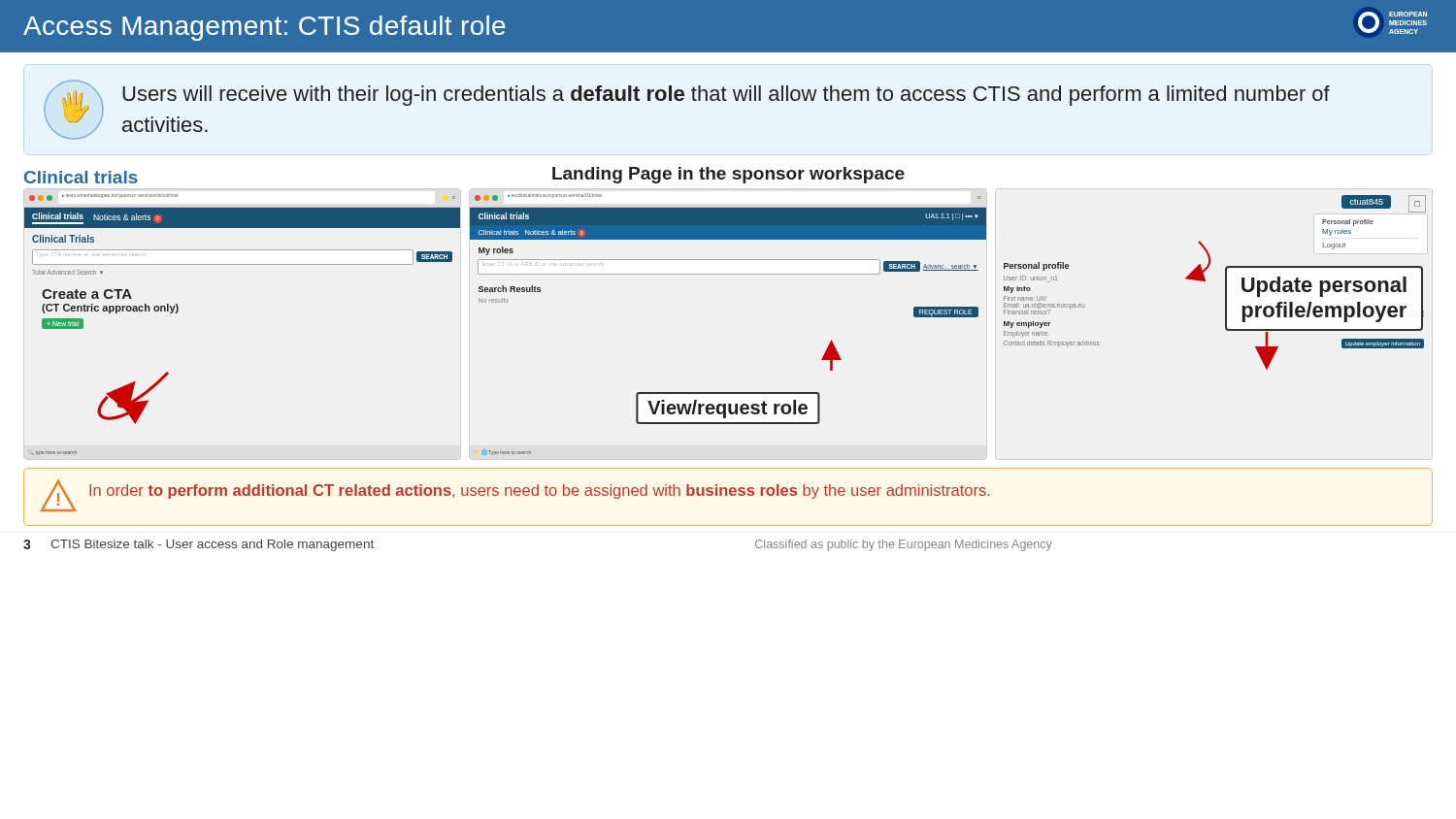
Task: Locate the text "Clinical trials"
Action: (81, 177)
